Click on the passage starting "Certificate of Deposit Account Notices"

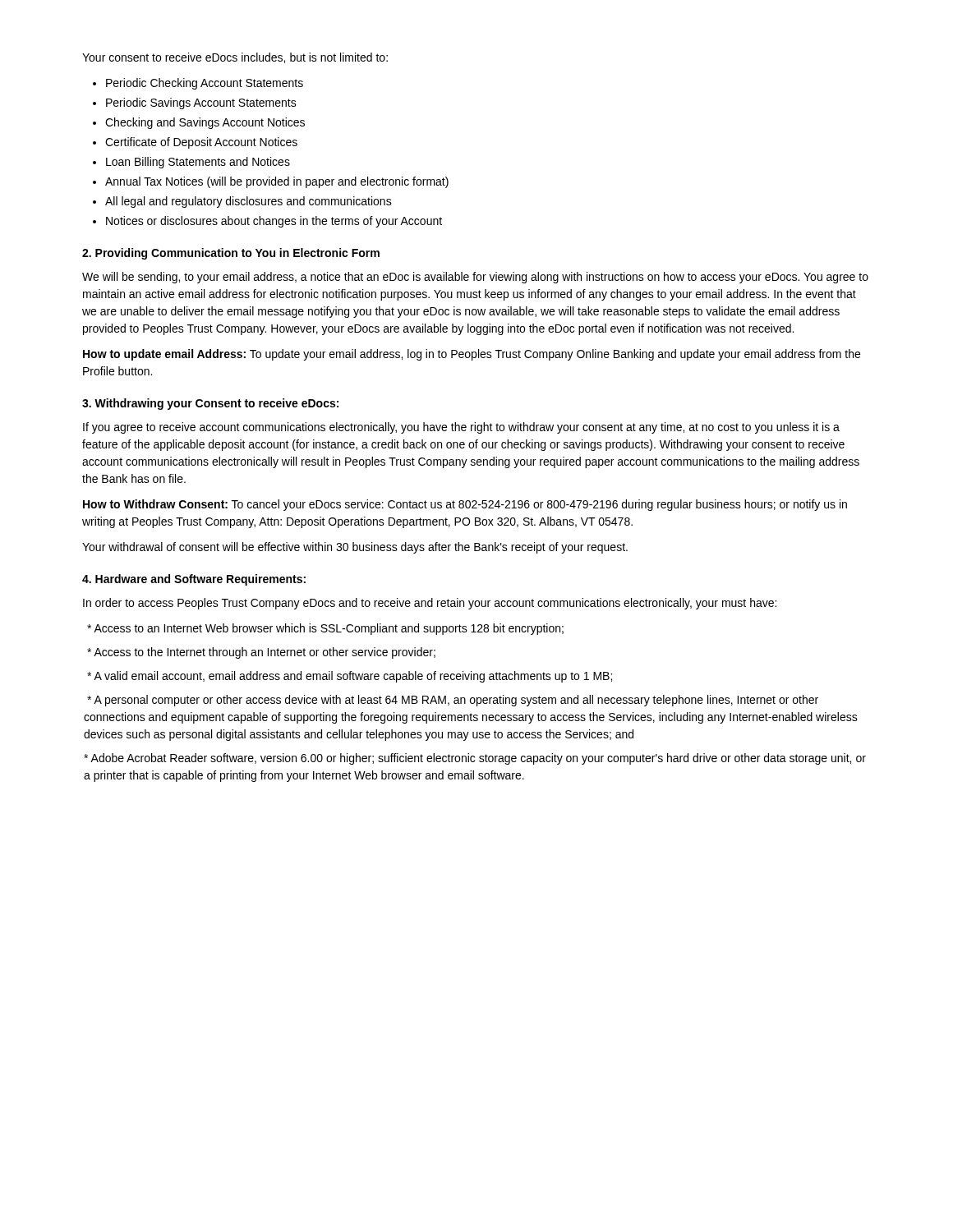coord(201,142)
